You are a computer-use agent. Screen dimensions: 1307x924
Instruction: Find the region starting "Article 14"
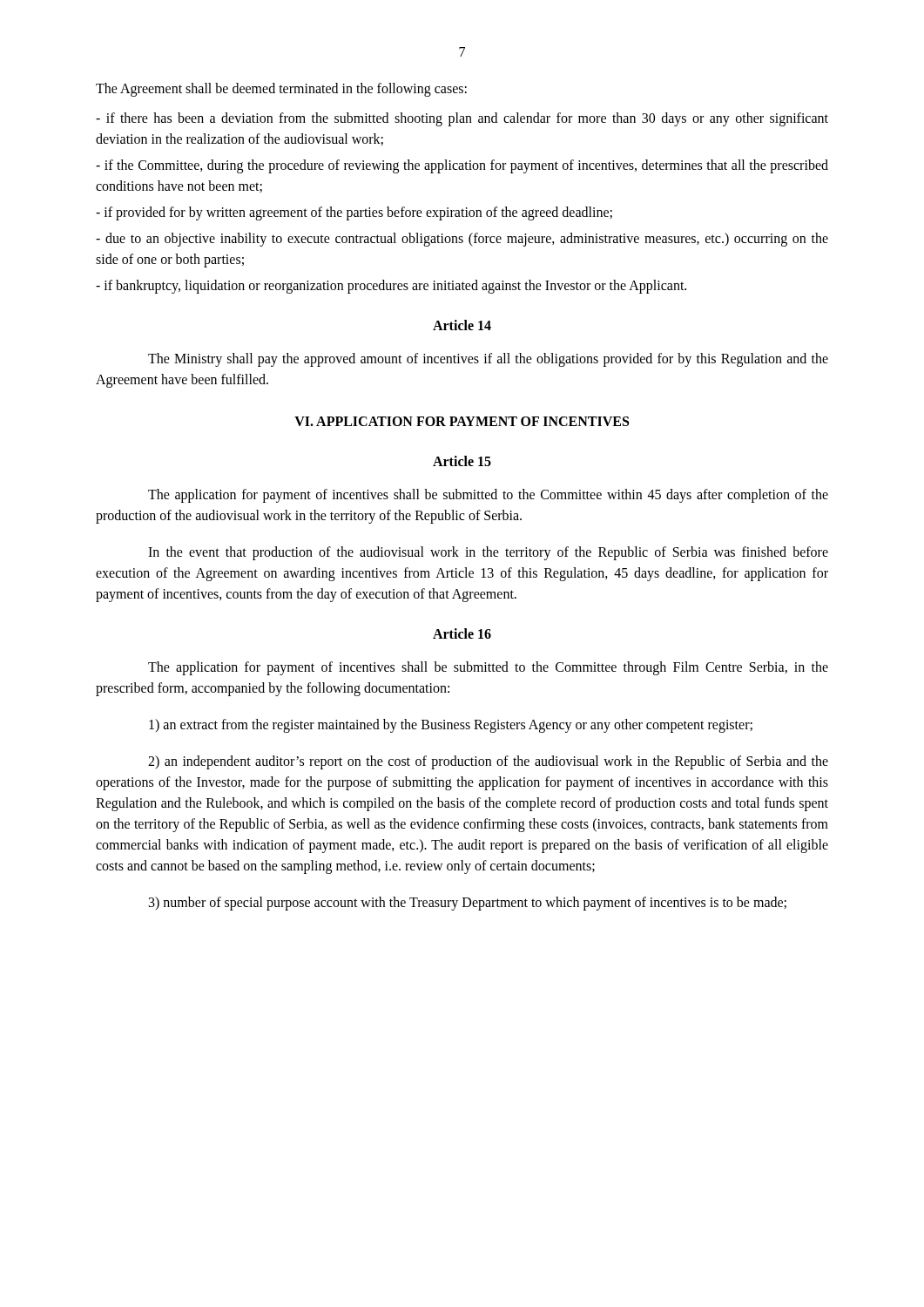[x=462, y=325]
